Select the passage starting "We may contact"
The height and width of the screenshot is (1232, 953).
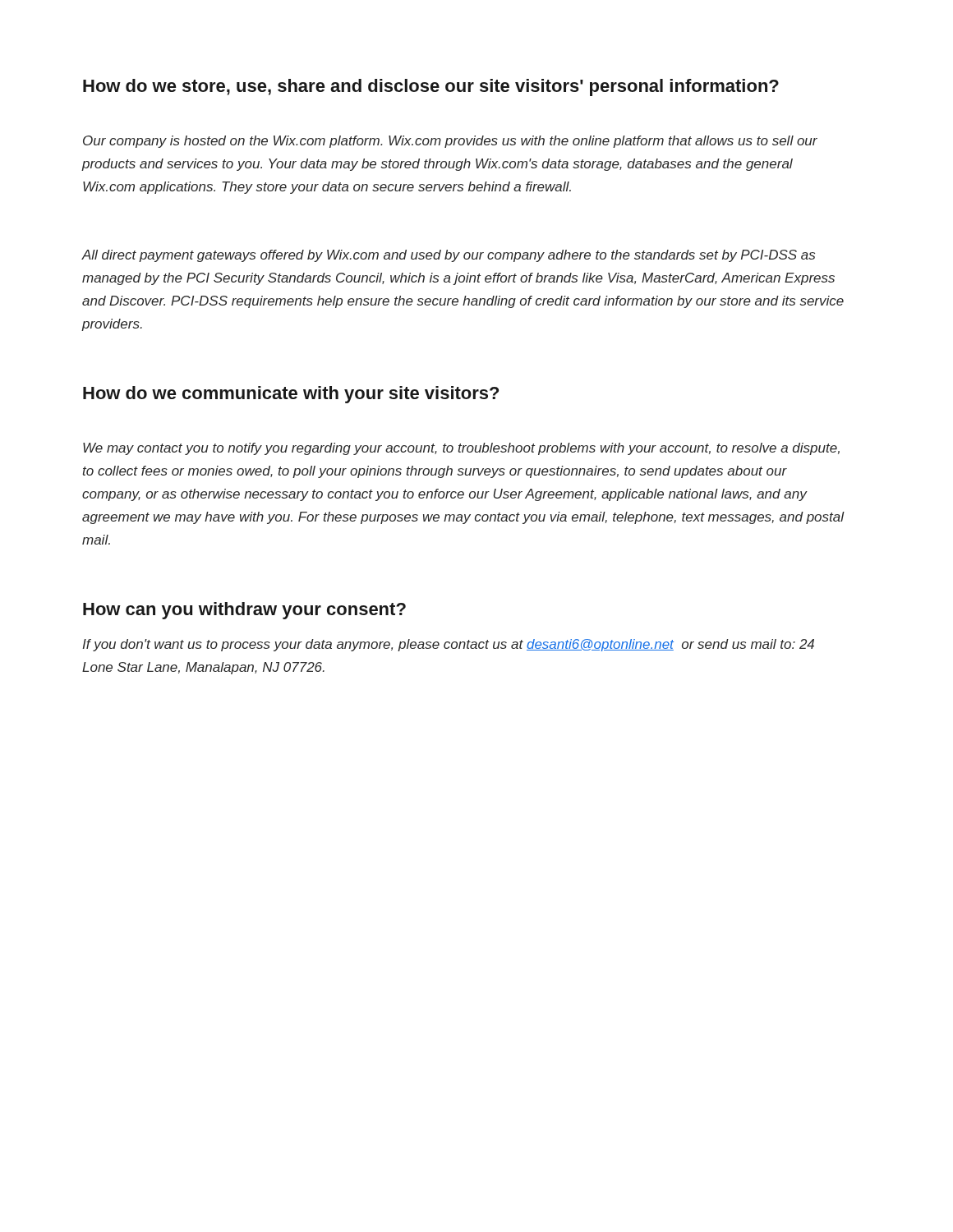463,494
